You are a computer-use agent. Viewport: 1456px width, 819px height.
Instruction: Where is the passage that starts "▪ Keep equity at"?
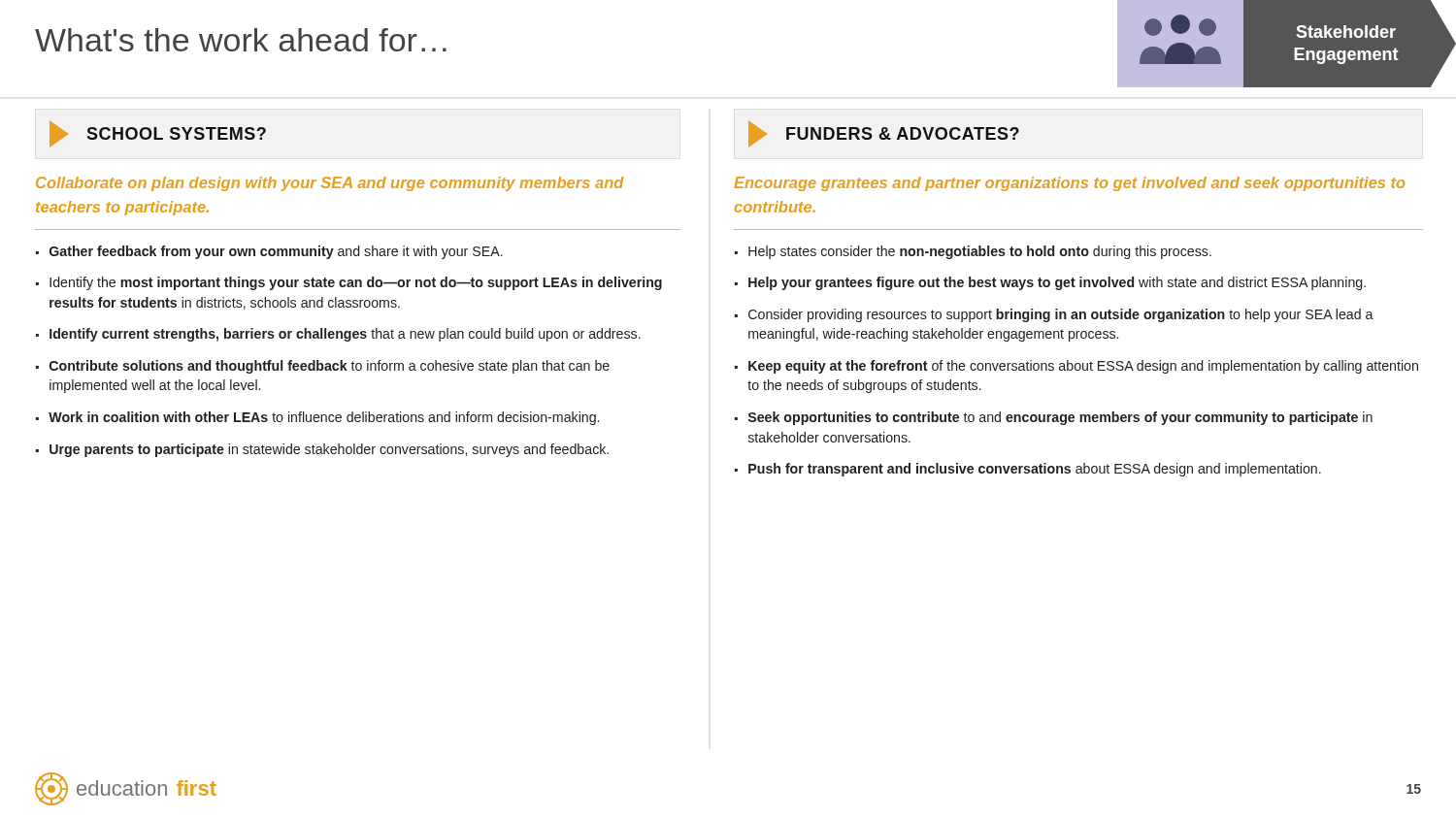pyautogui.click(x=1078, y=376)
